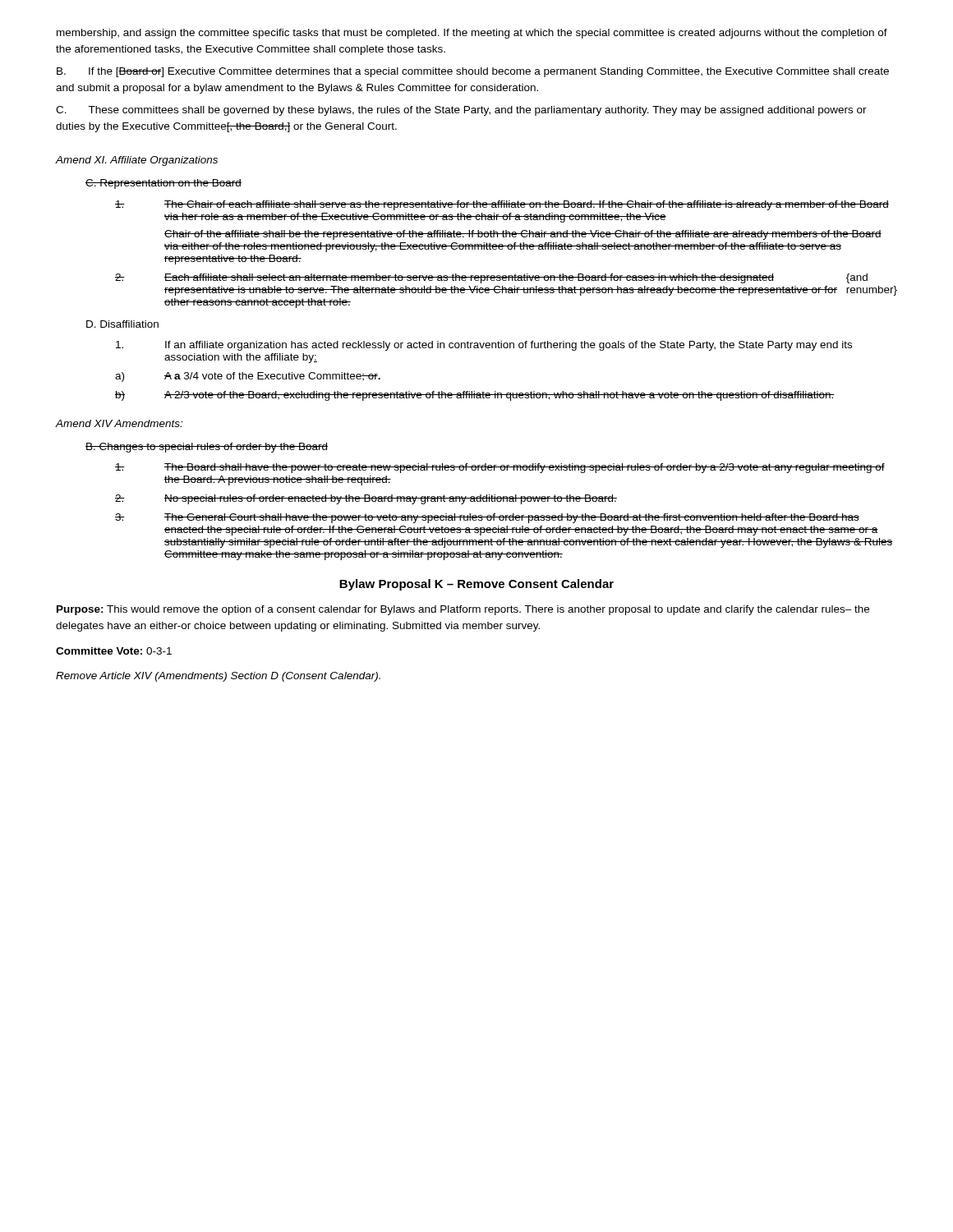
Task: Navigate to the region starting "2. No special rules of order"
Action: click(x=506, y=498)
